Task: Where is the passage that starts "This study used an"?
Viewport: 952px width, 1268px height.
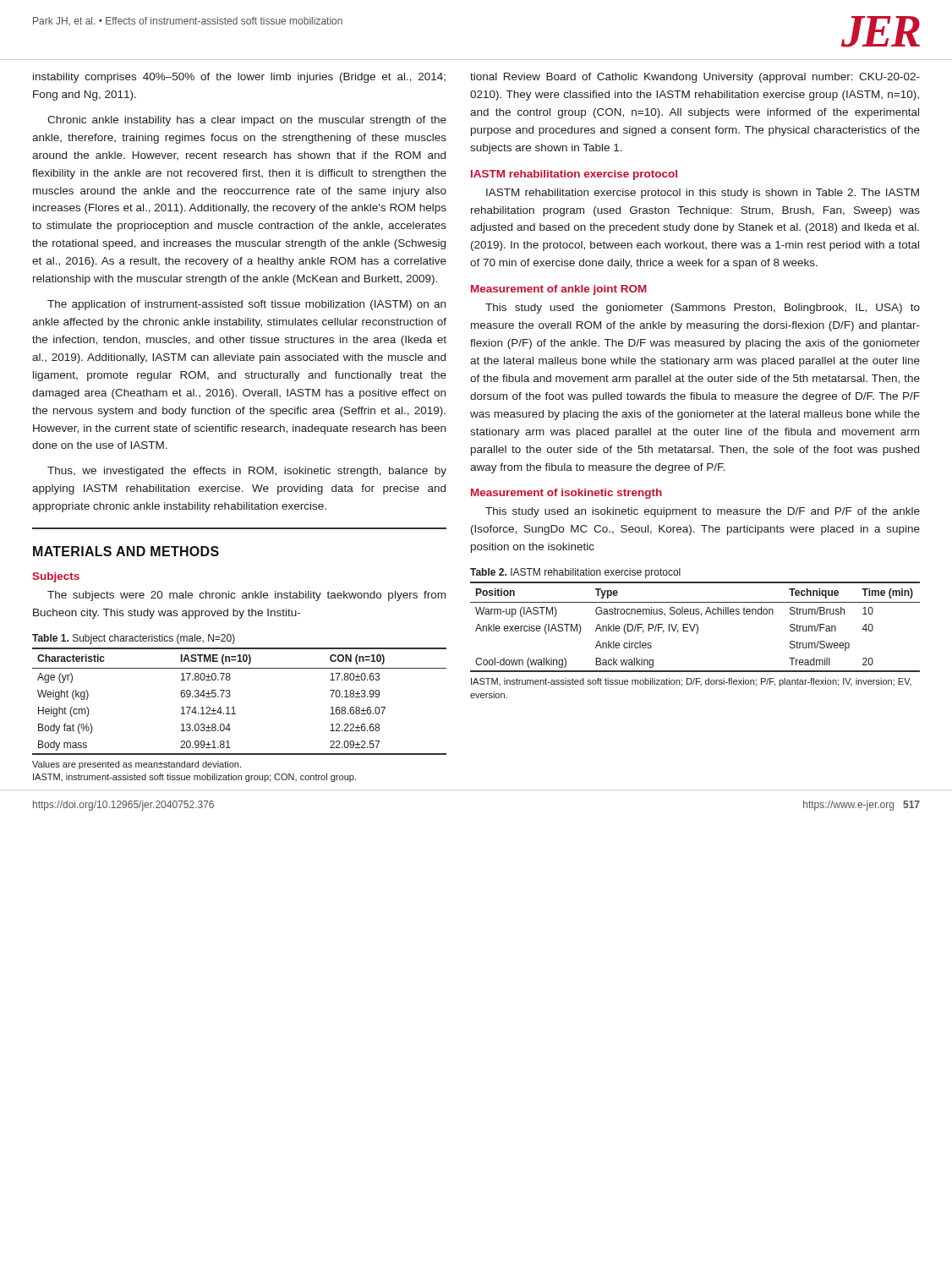Action: pyautogui.click(x=695, y=530)
